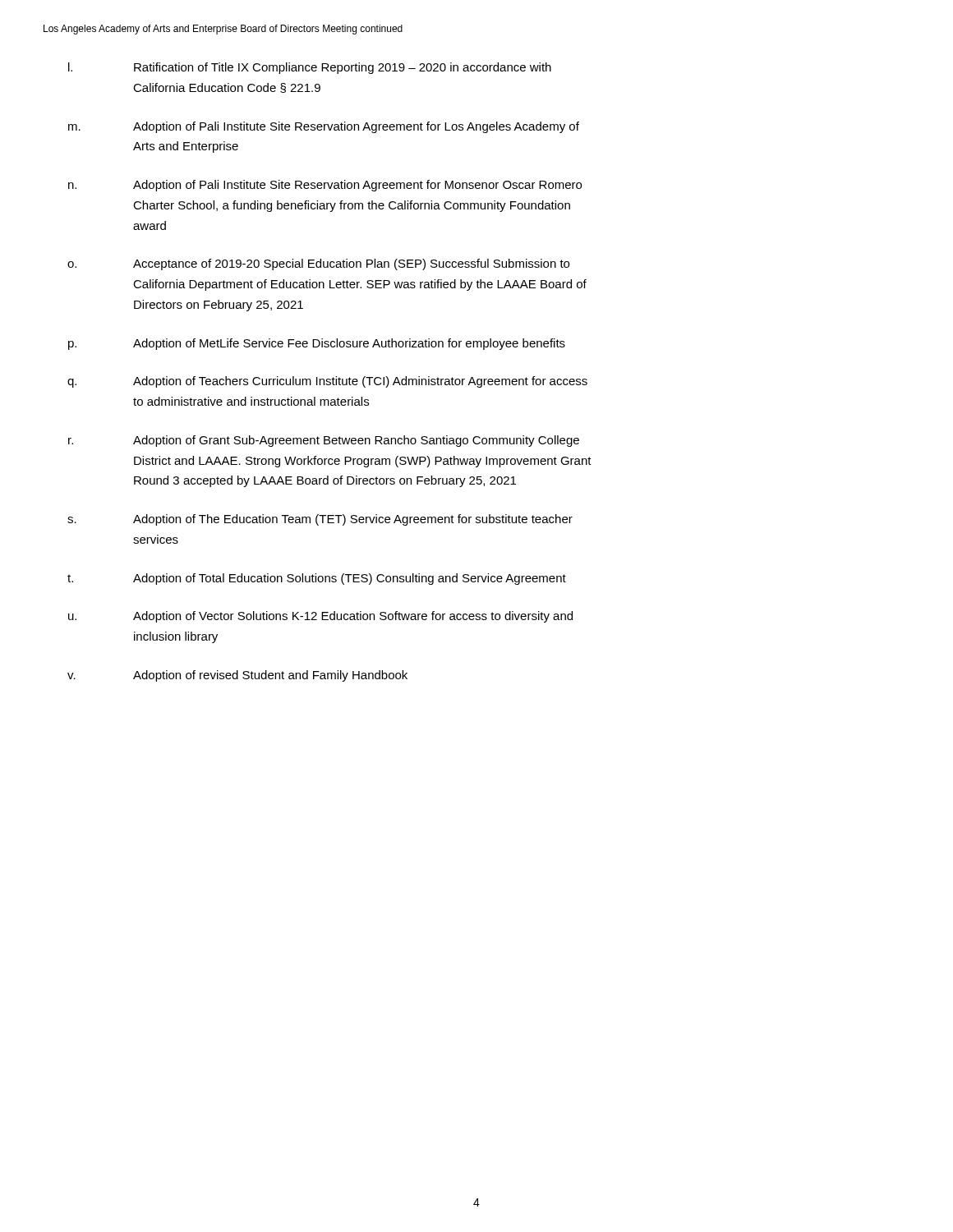
Task: Select the passage starting "n. Adoption of Pali Institute"
Action: coord(313,205)
